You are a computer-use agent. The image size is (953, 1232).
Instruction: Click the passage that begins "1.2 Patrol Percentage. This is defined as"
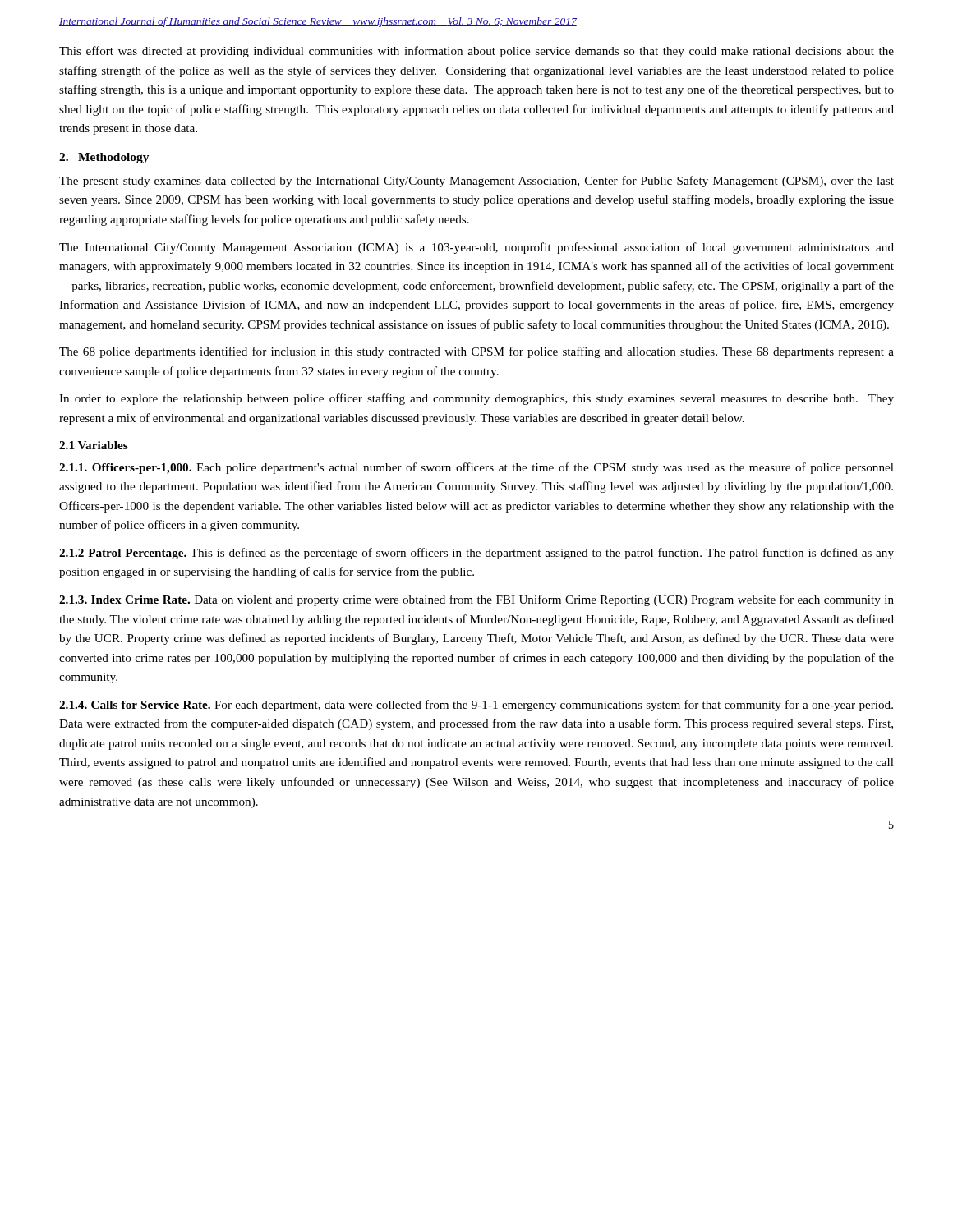click(x=476, y=562)
